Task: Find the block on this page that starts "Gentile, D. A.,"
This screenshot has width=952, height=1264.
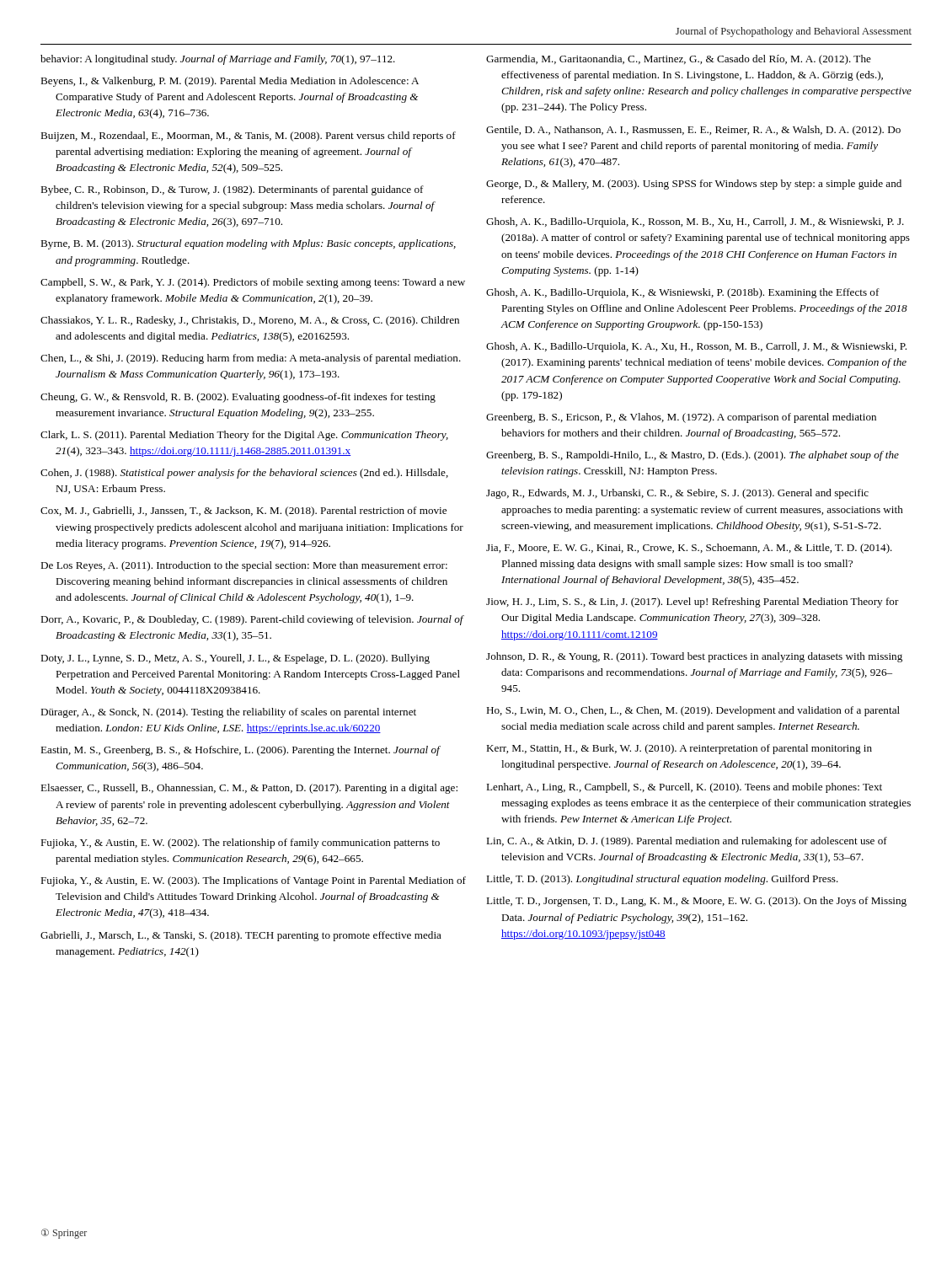Action: (693, 145)
